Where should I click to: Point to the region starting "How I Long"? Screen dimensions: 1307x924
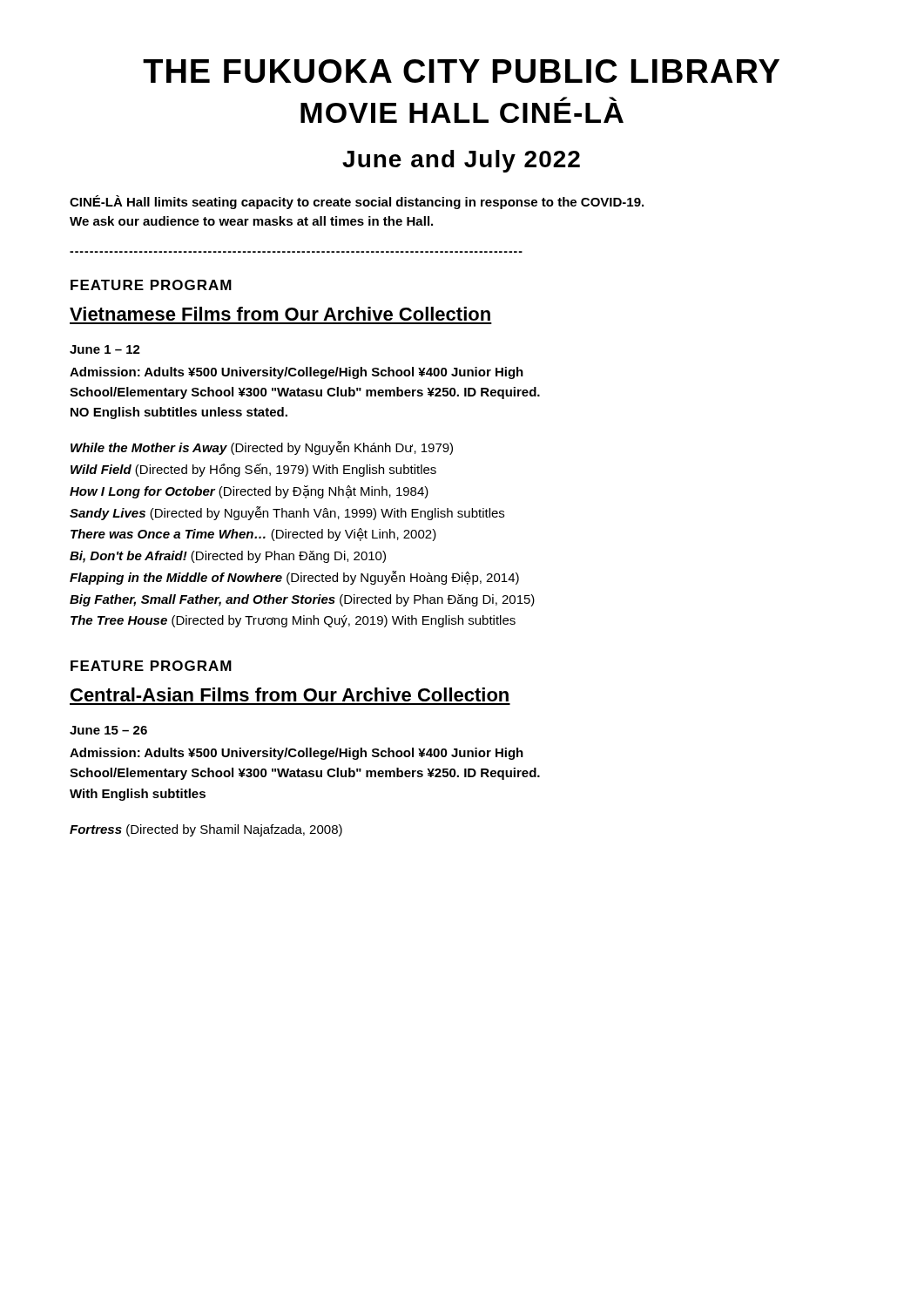[249, 491]
